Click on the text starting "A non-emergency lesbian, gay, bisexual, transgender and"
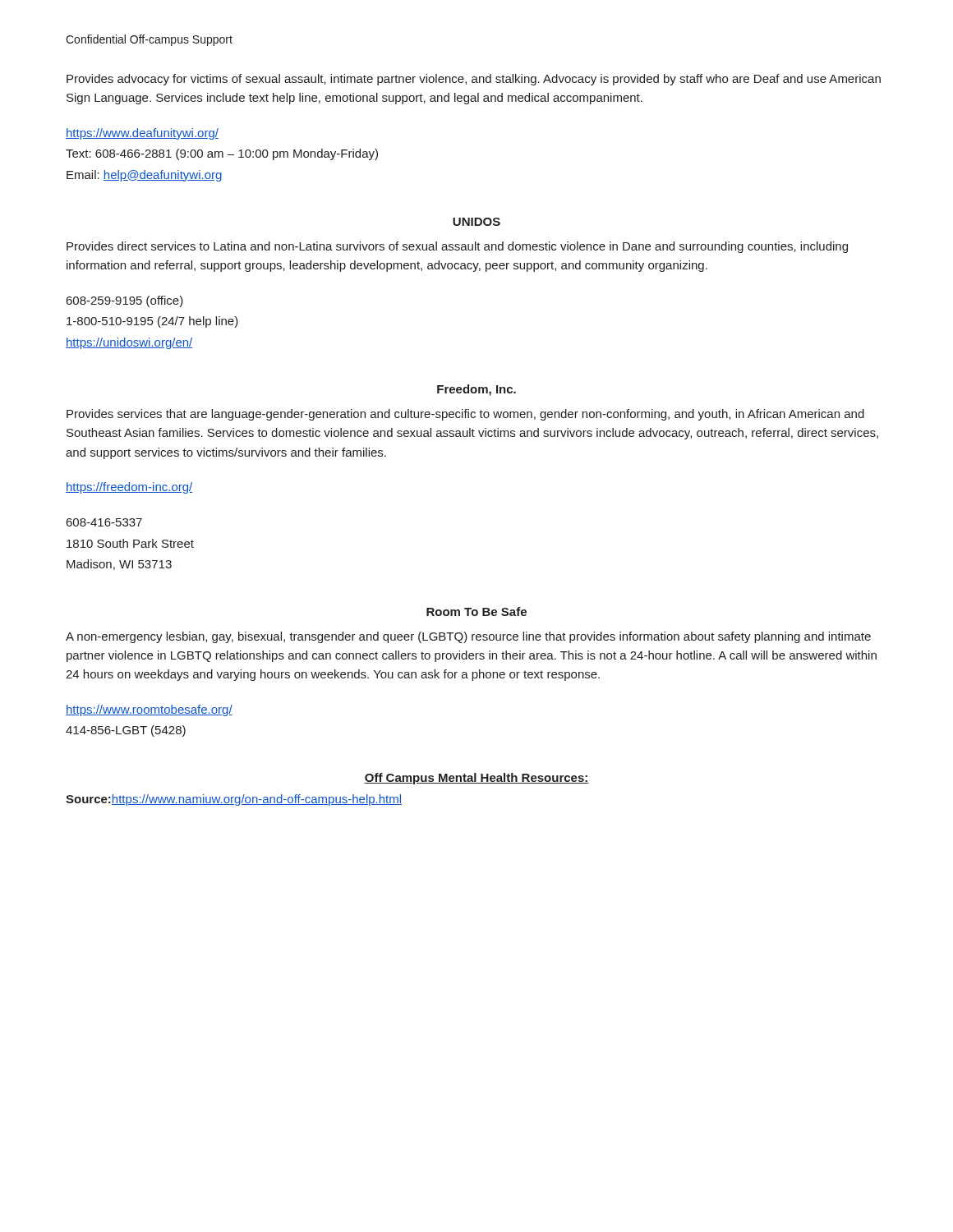The width and height of the screenshot is (953, 1232). pos(471,655)
